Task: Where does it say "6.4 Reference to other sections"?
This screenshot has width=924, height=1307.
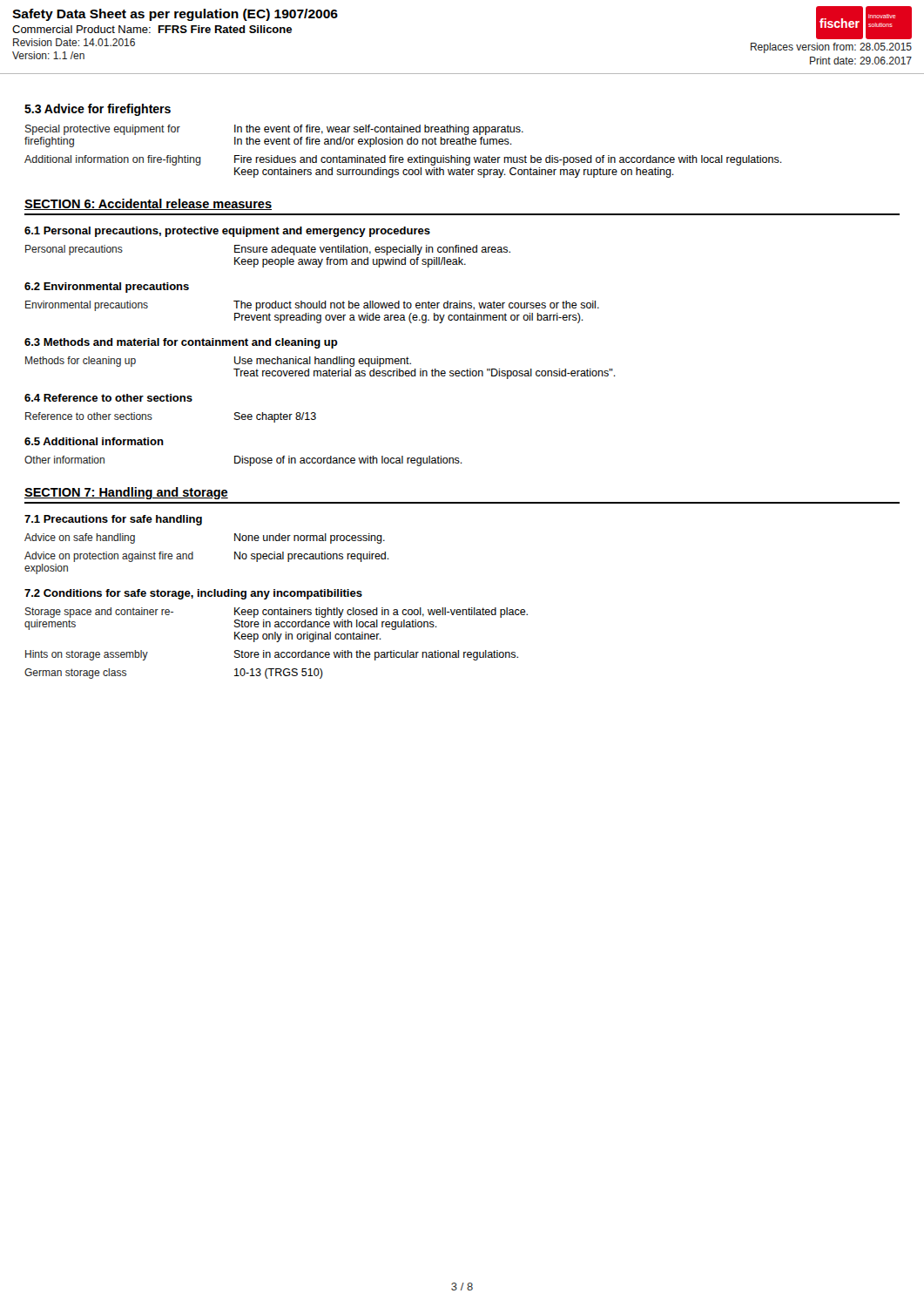Action: point(108,398)
